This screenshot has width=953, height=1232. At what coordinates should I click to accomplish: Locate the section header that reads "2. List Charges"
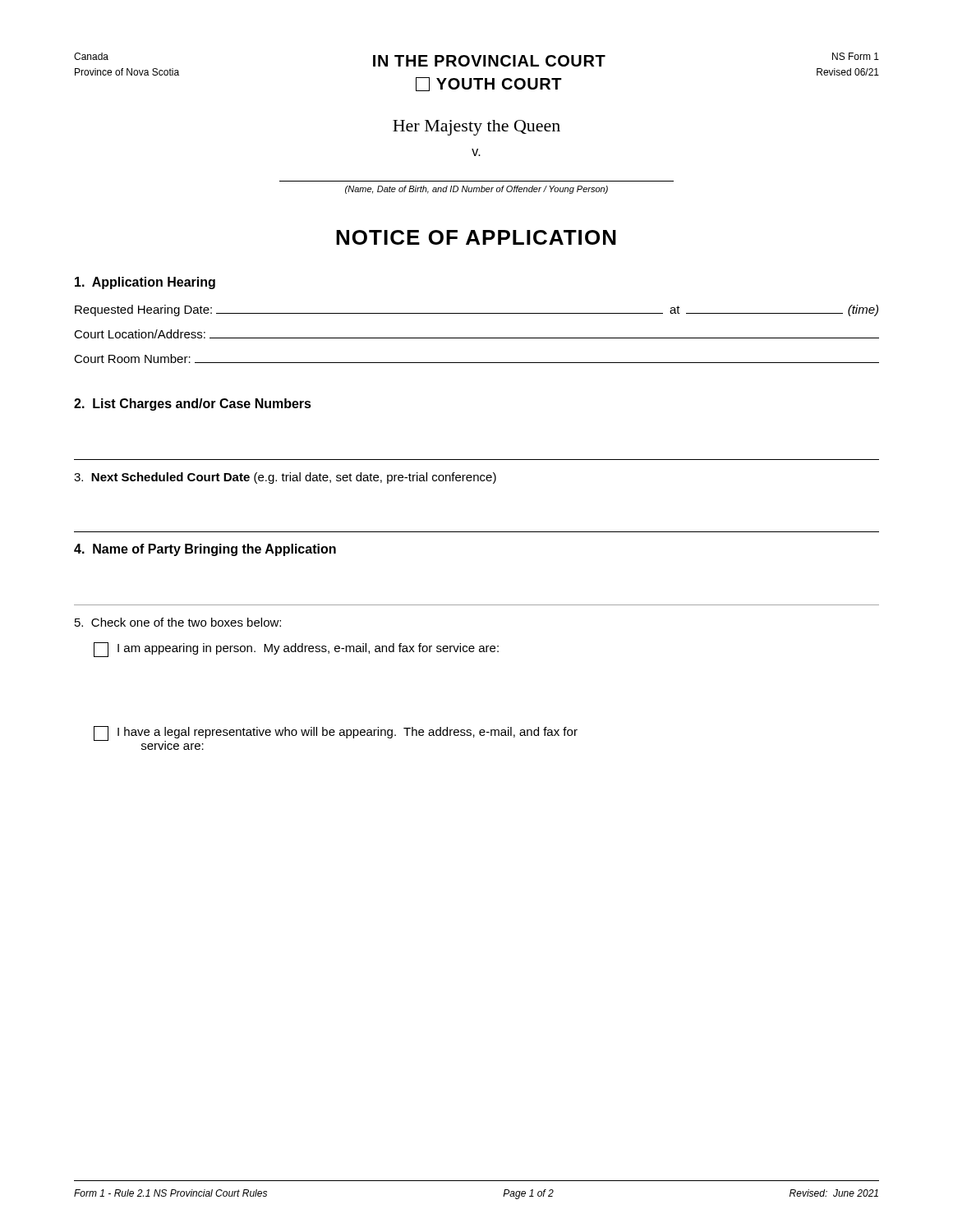click(x=193, y=405)
